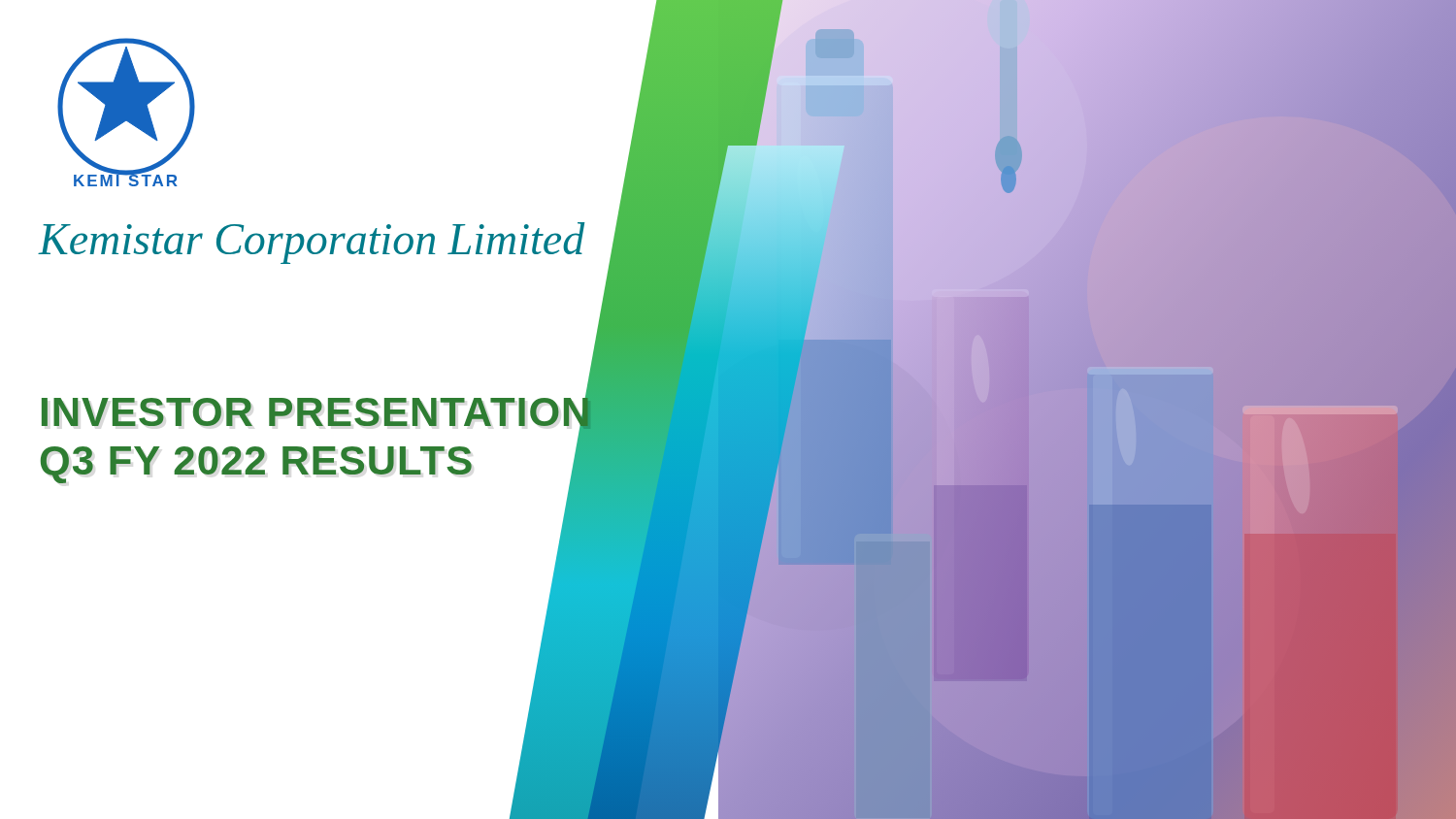Select the title that says "INVESTOR PRESENTATION Q3 FY 2022"
1456x819 pixels.
click(x=315, y=437)
